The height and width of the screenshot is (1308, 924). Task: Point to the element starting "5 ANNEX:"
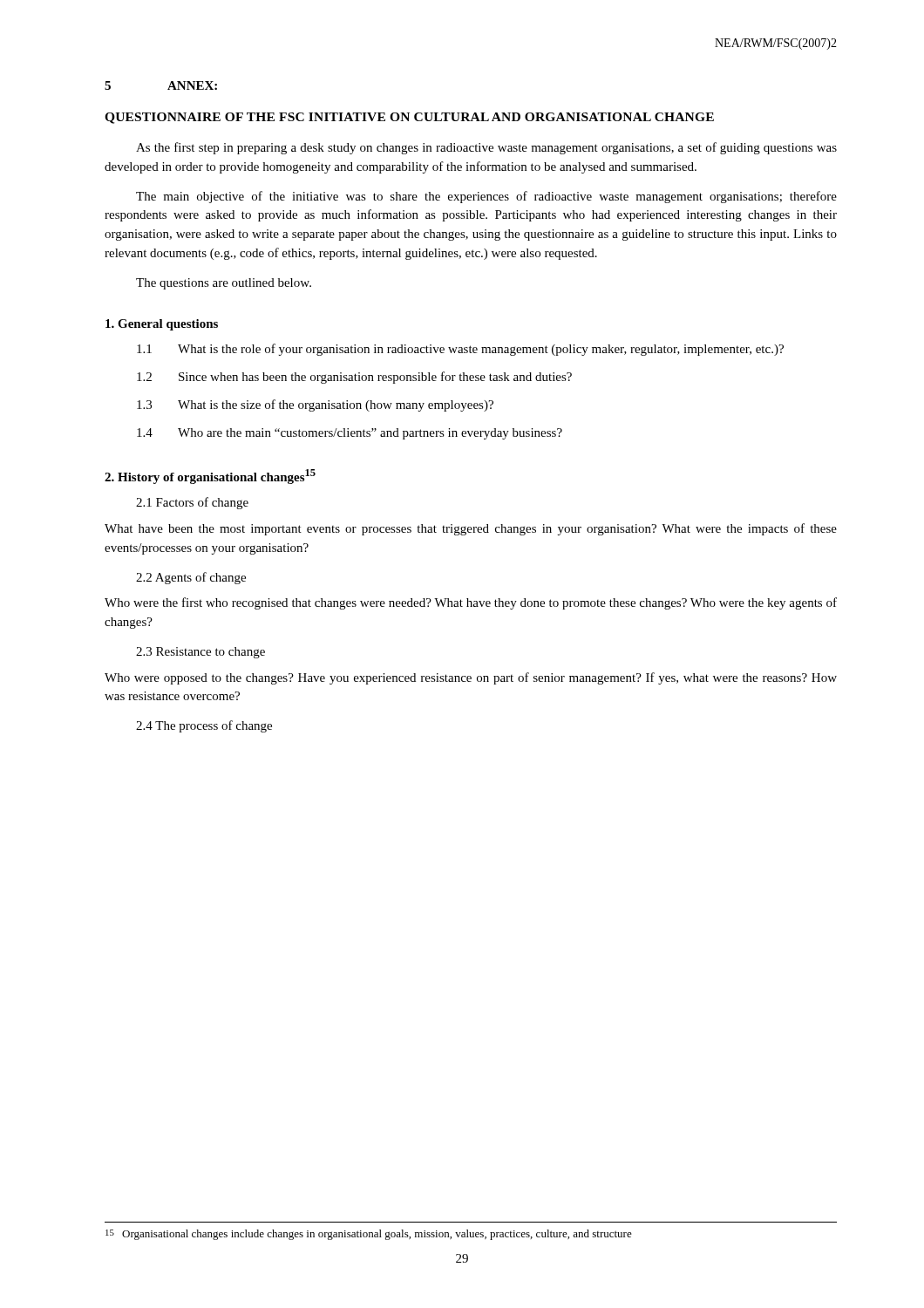pyautogui.click(x=161, y=86)
